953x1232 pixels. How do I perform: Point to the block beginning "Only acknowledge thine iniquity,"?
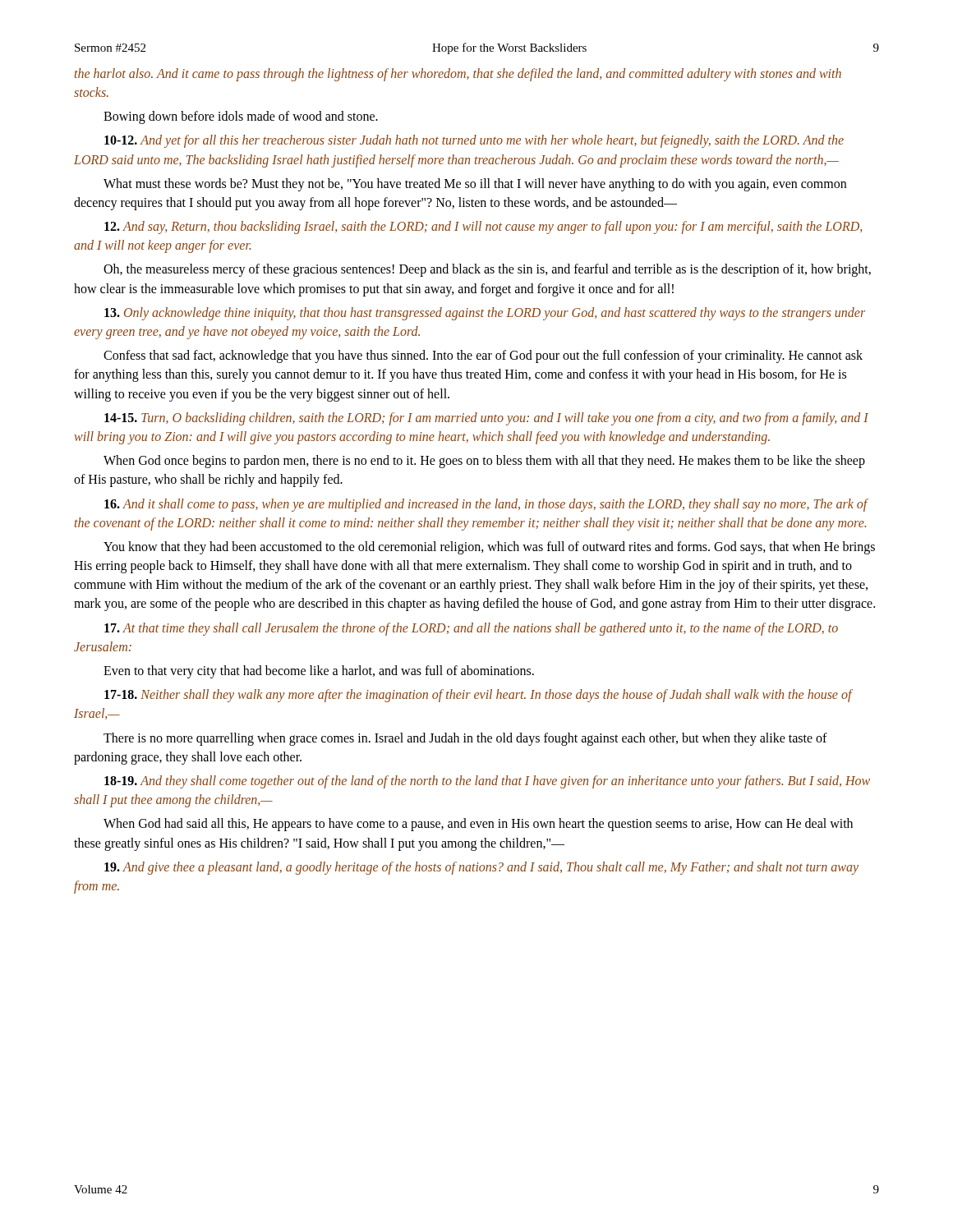[x=476, y=322]
